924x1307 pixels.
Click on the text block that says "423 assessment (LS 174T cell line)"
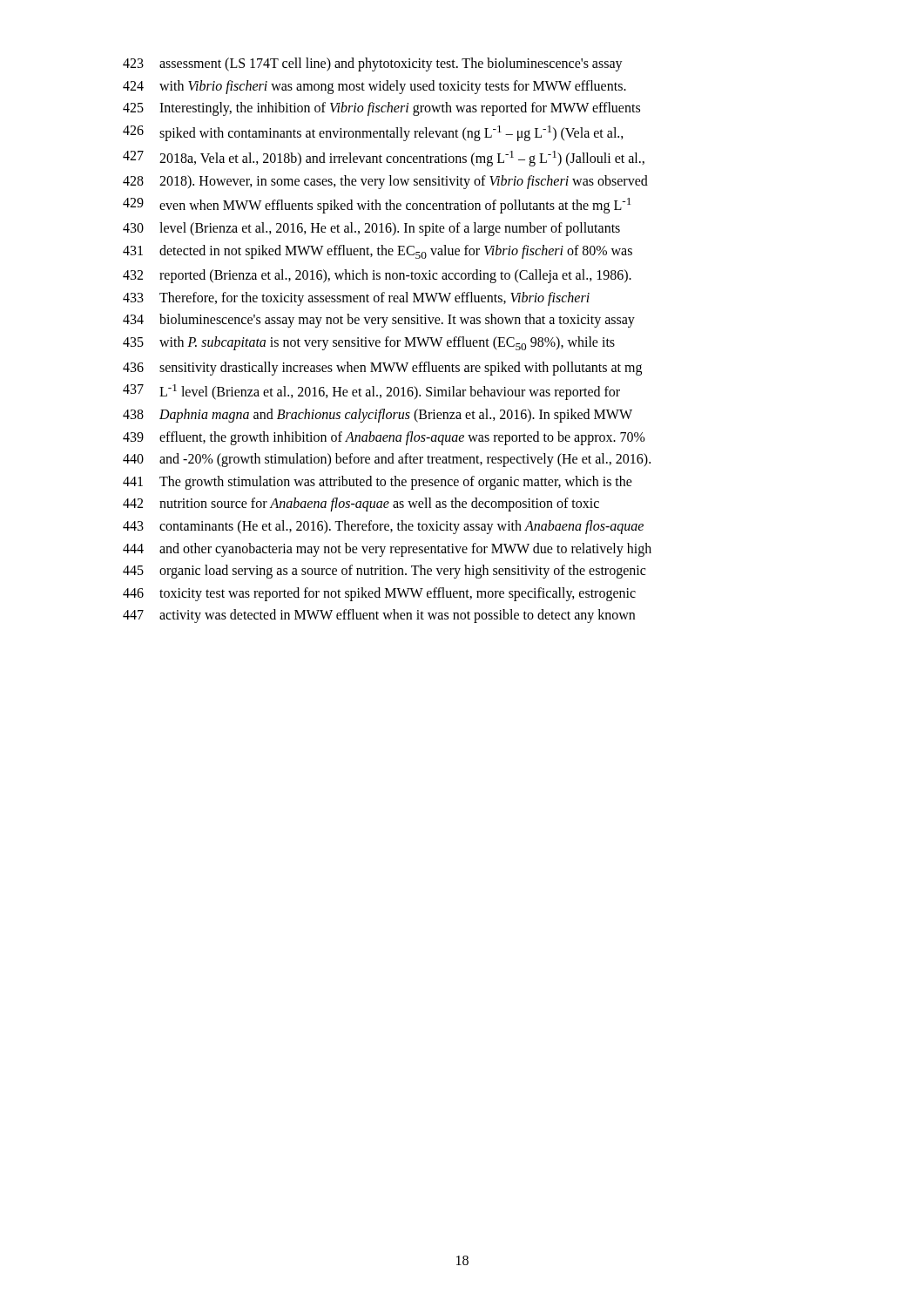[x=475, y=63]
